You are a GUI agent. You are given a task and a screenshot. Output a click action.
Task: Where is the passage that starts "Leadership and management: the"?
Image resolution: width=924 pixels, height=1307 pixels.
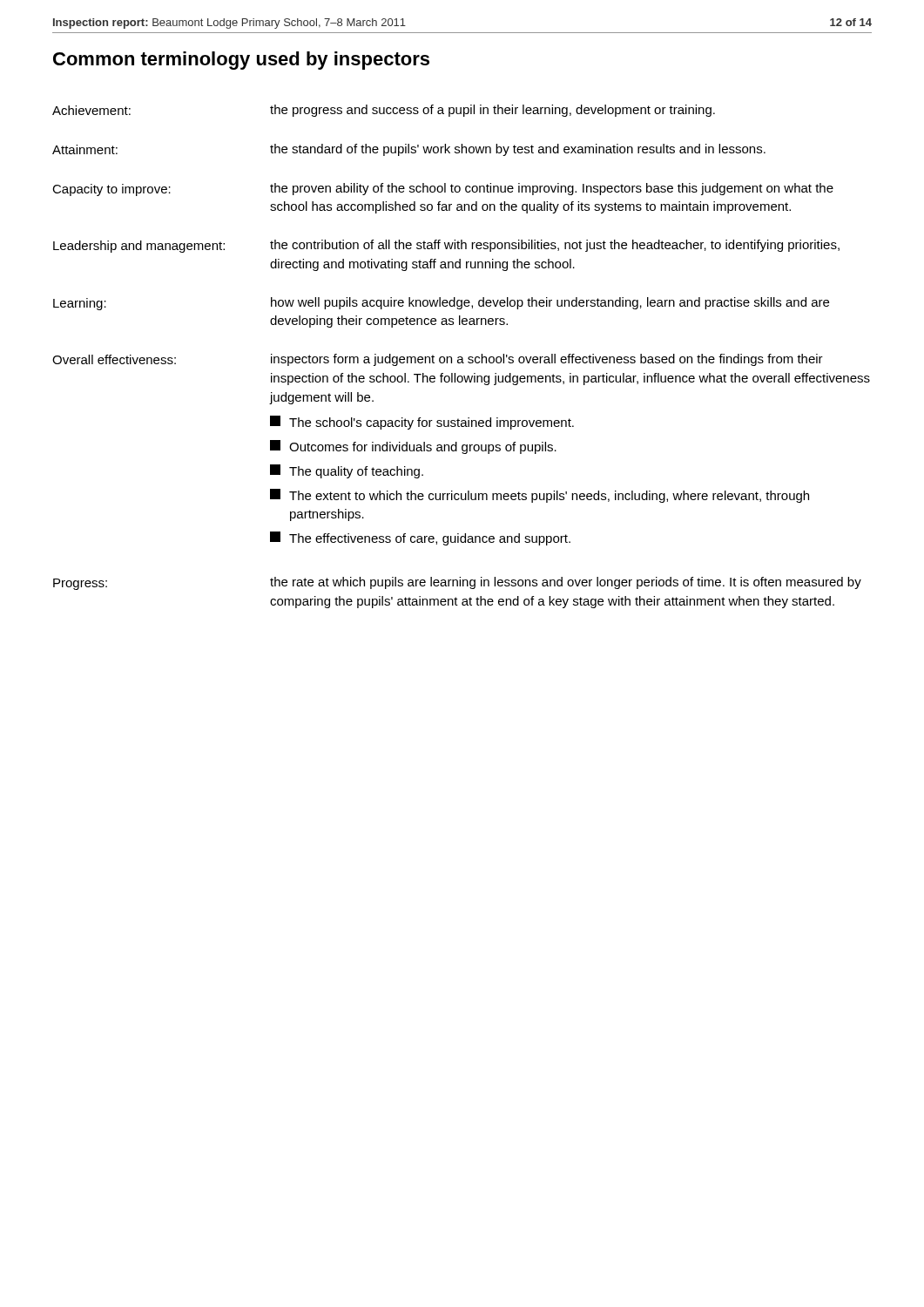pyautogui.click(x=462, y=254)
